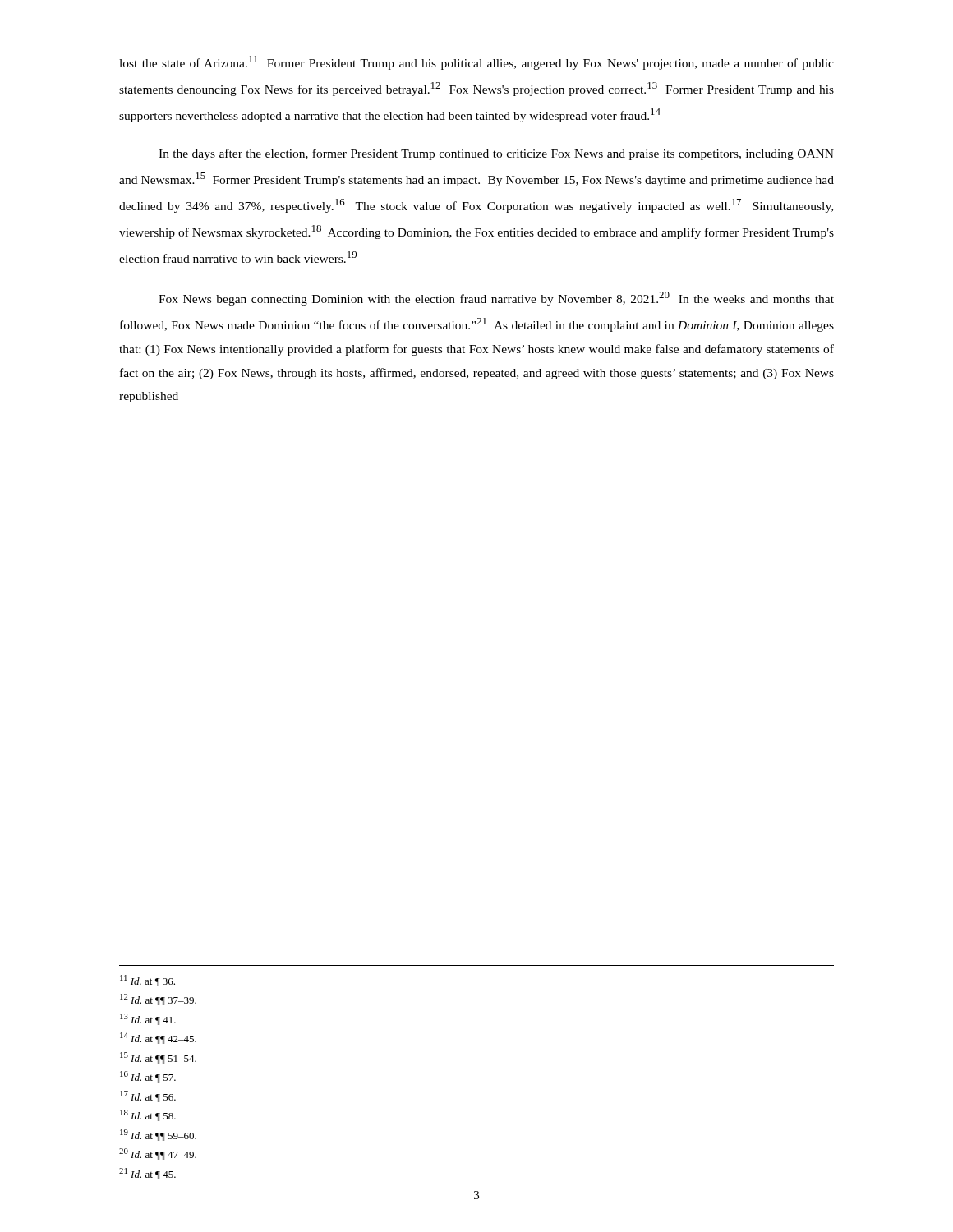
Task: Click on the footnote containing "17 Id. at ¶ 56."
Action: [148, 1096]
